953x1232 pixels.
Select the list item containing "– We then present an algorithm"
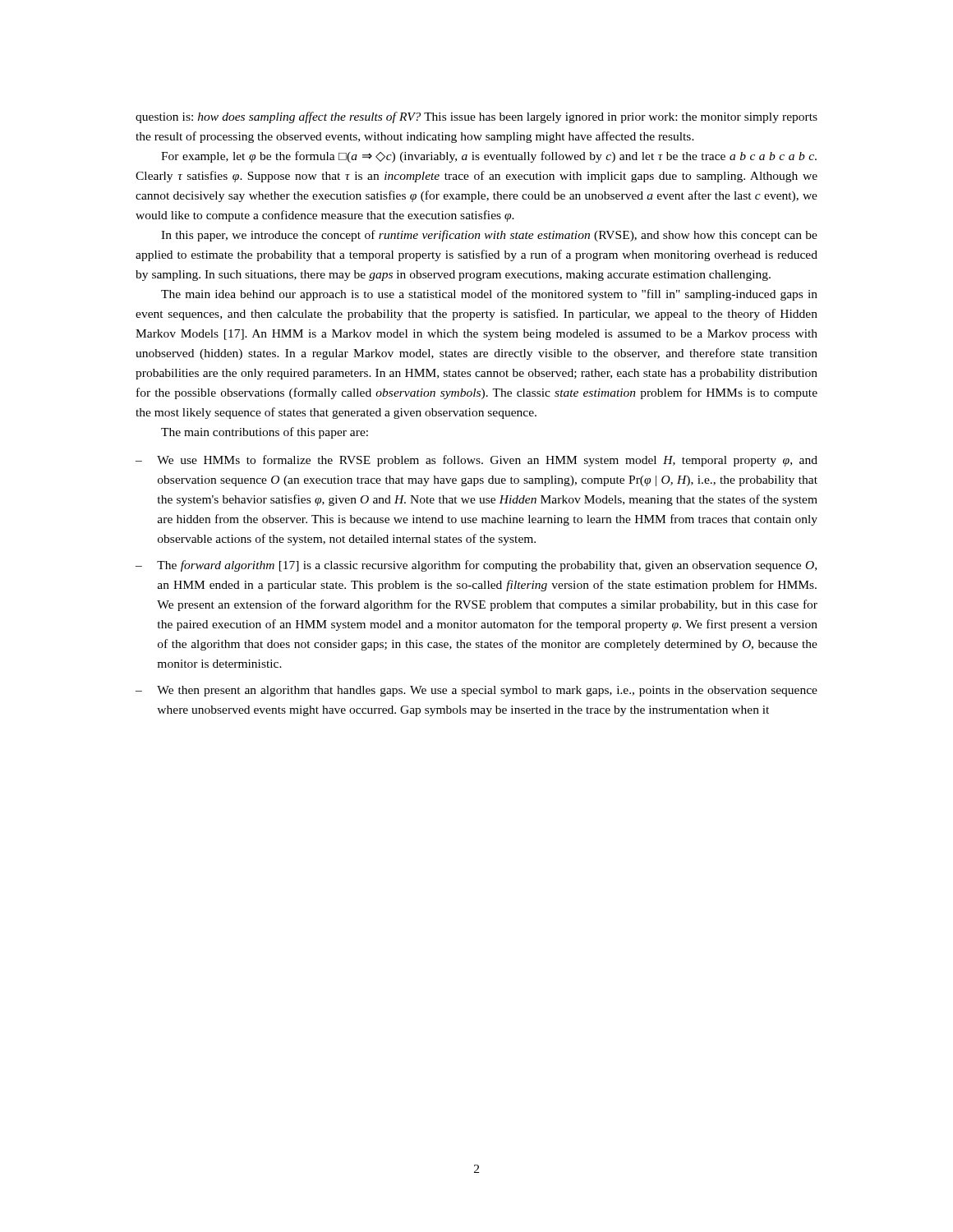tap(476, 700)
